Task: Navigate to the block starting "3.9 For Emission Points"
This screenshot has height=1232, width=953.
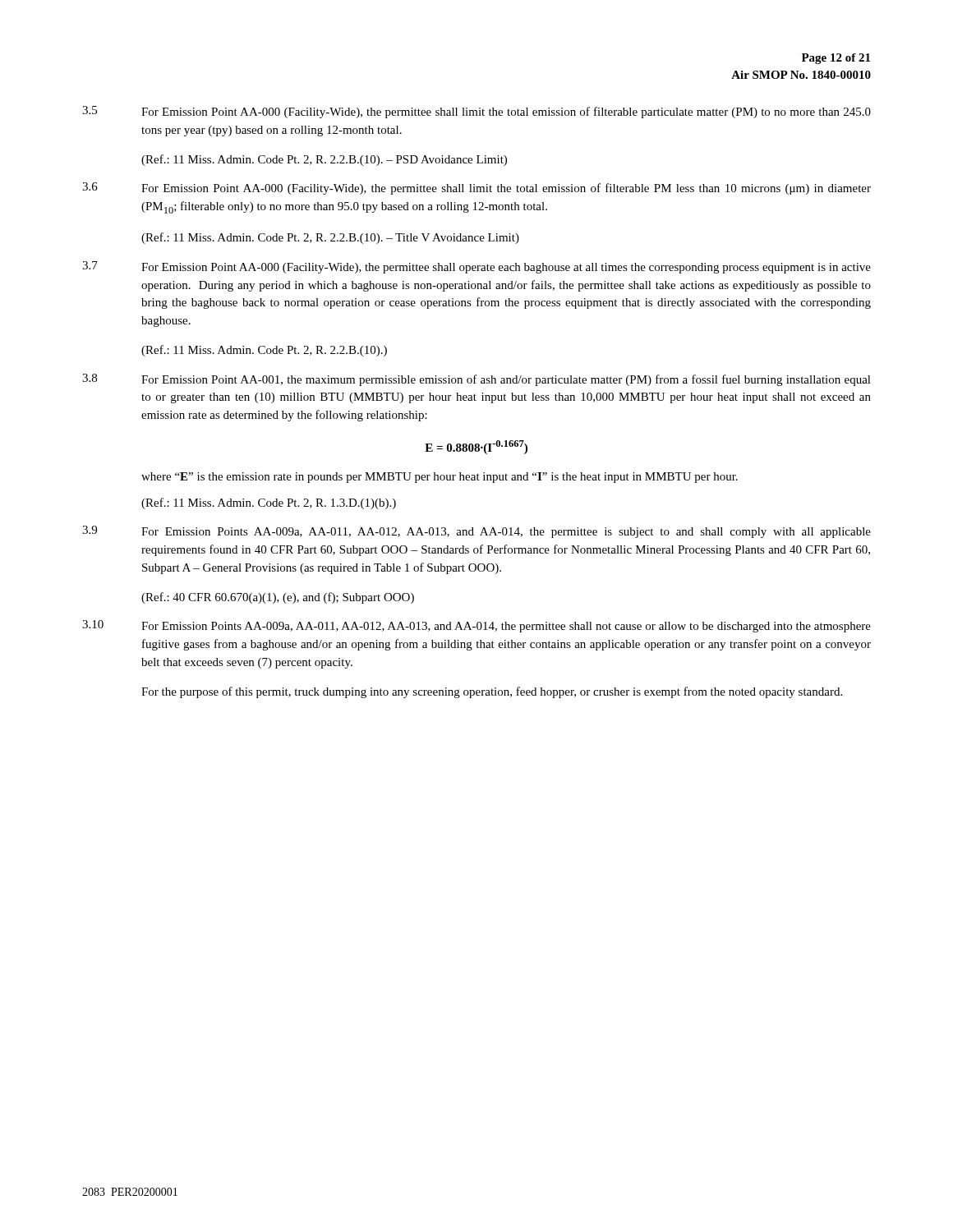Action: (476, 550)
